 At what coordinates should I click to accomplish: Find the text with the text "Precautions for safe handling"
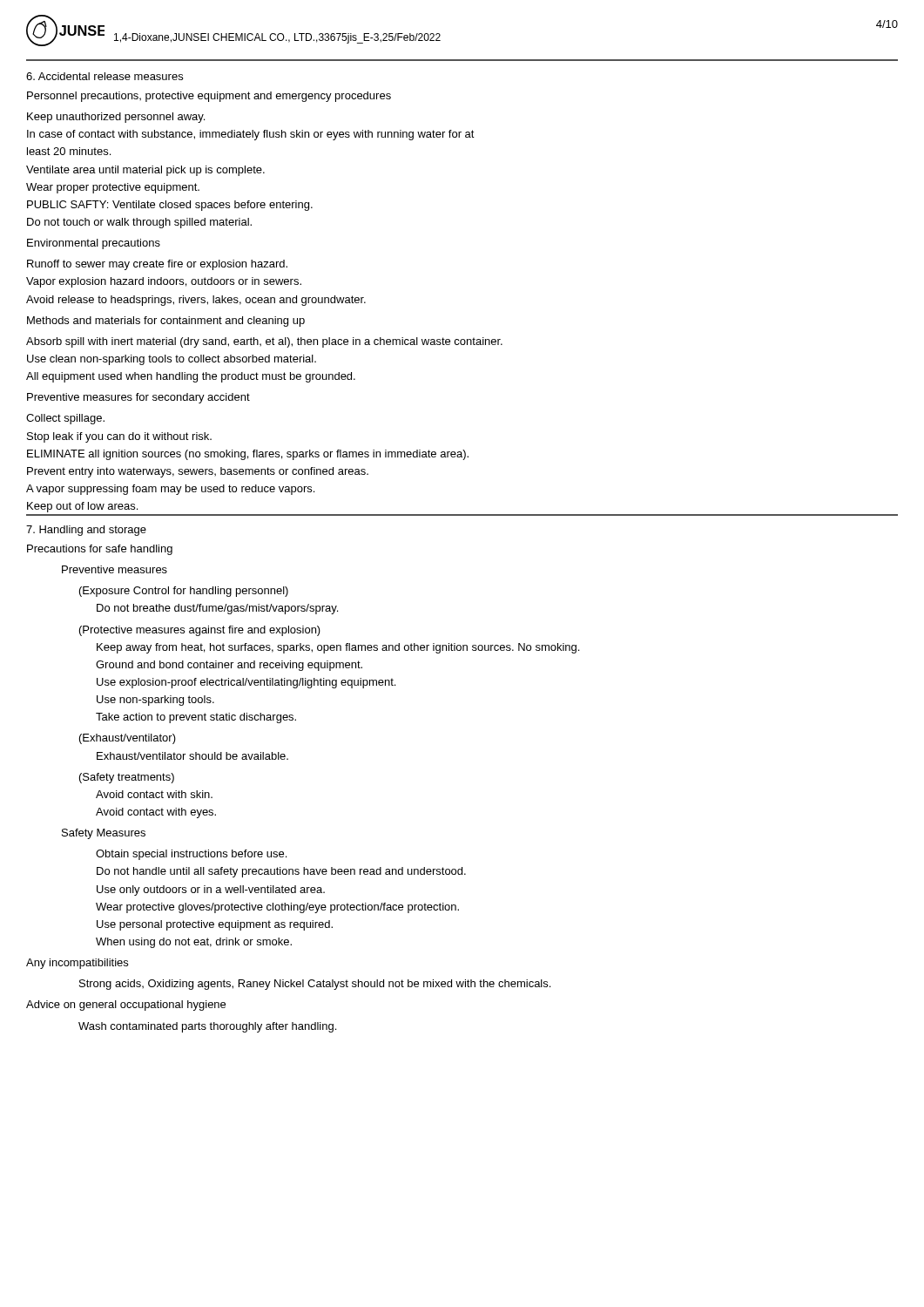click(x=99, y=549)
